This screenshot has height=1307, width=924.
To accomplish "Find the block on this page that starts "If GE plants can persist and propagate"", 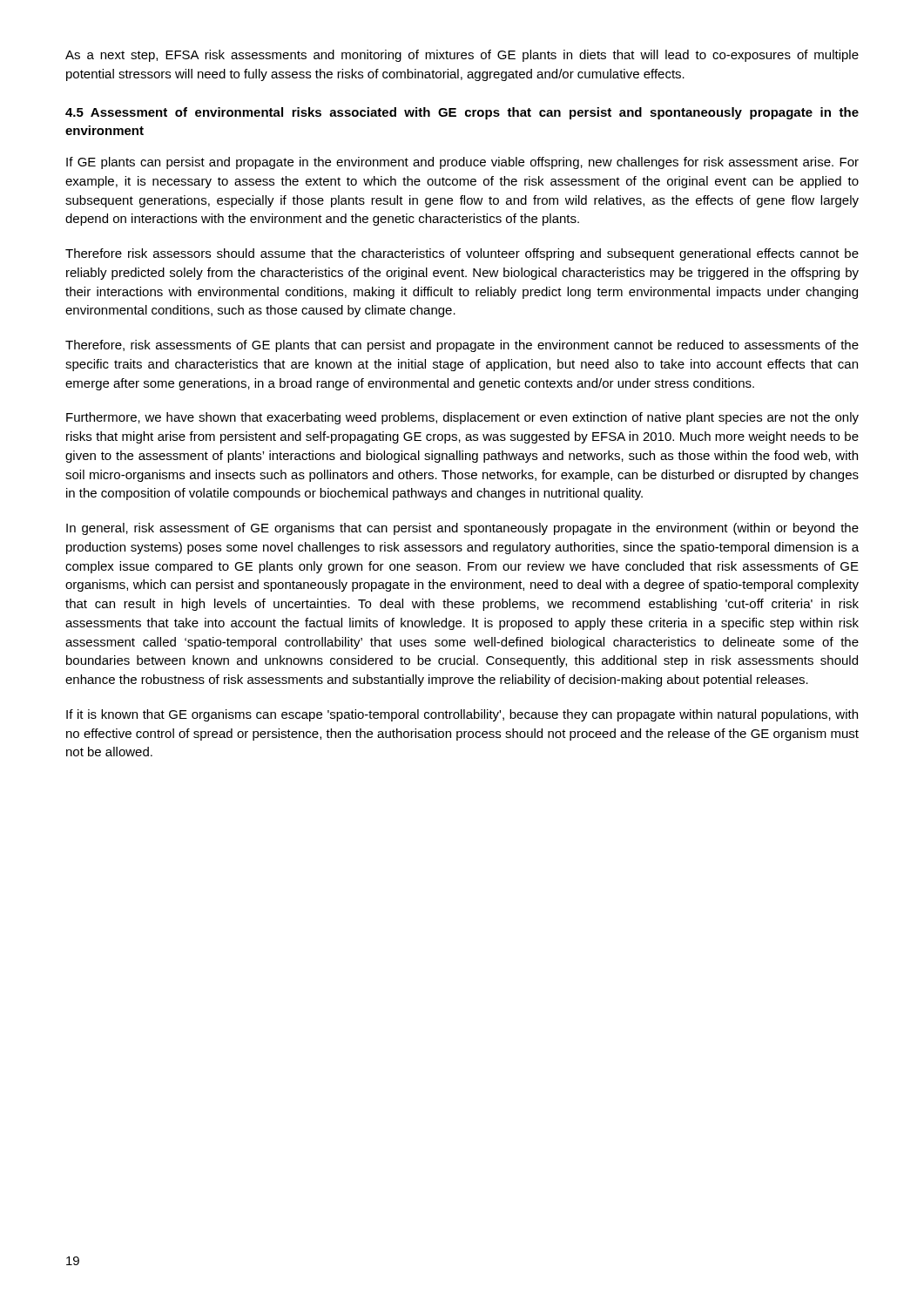I will (x=462, y=190).
